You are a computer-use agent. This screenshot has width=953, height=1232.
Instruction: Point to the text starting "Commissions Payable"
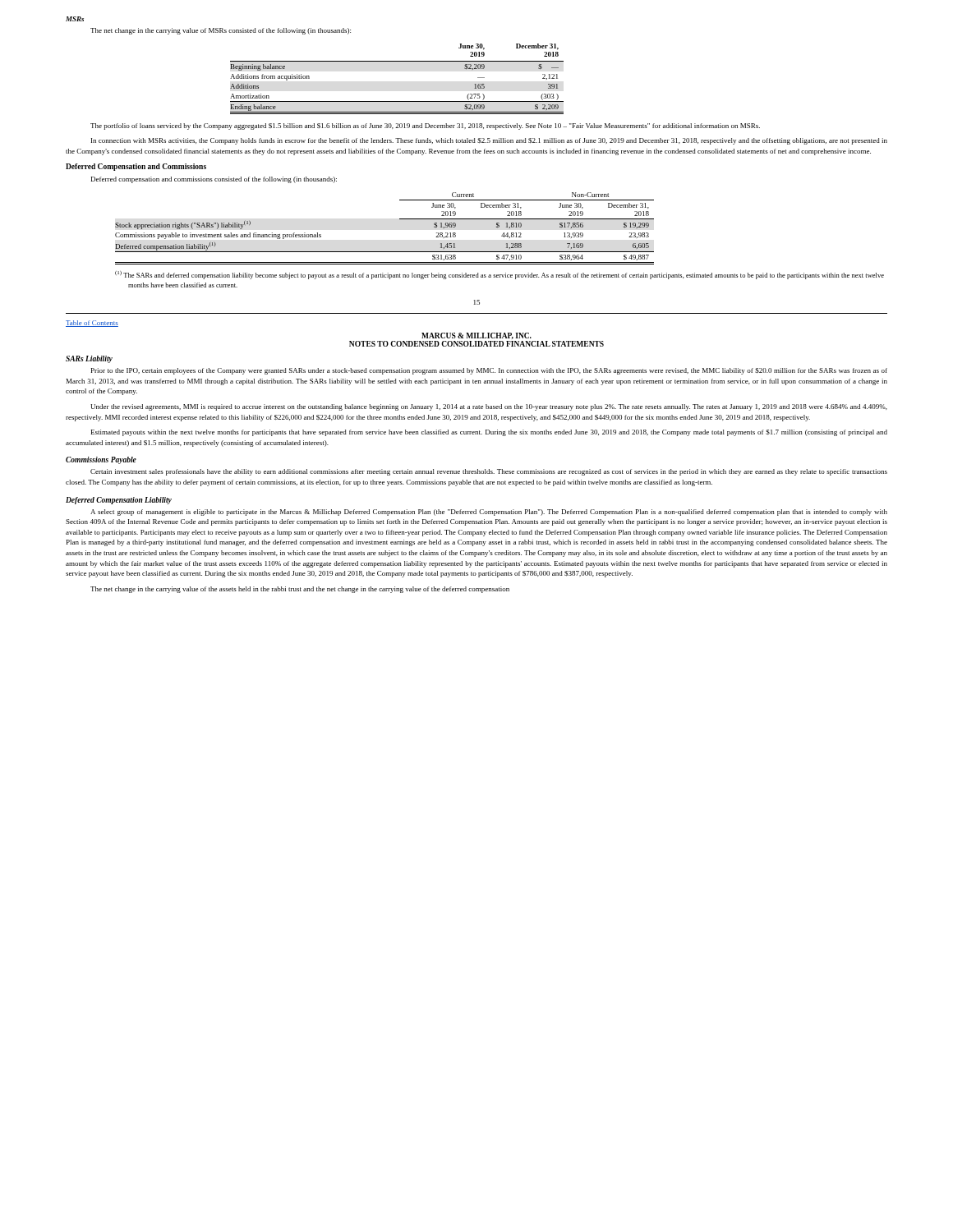click(101, 460)
